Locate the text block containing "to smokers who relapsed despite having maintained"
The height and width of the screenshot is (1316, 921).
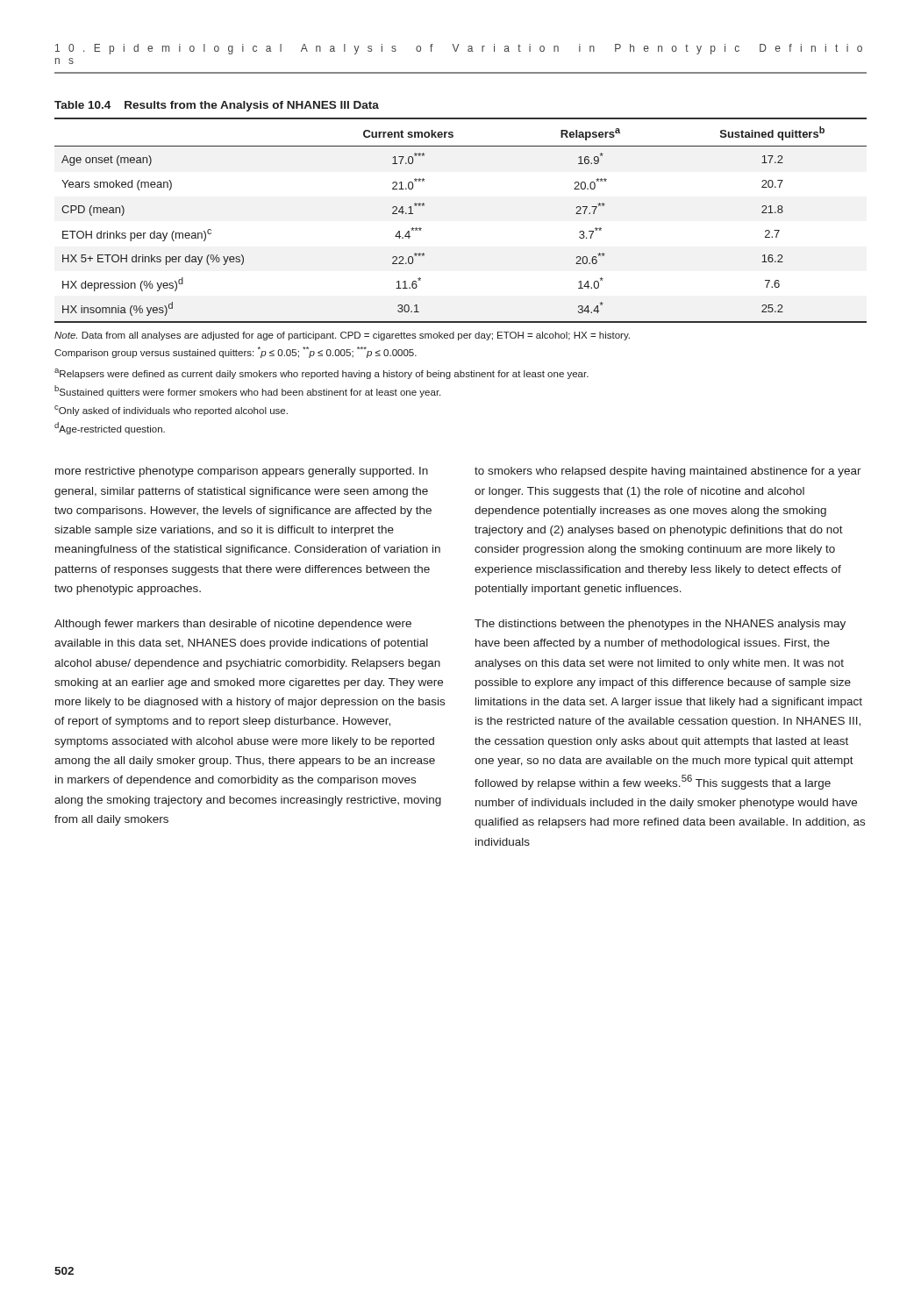coord(671,657)
